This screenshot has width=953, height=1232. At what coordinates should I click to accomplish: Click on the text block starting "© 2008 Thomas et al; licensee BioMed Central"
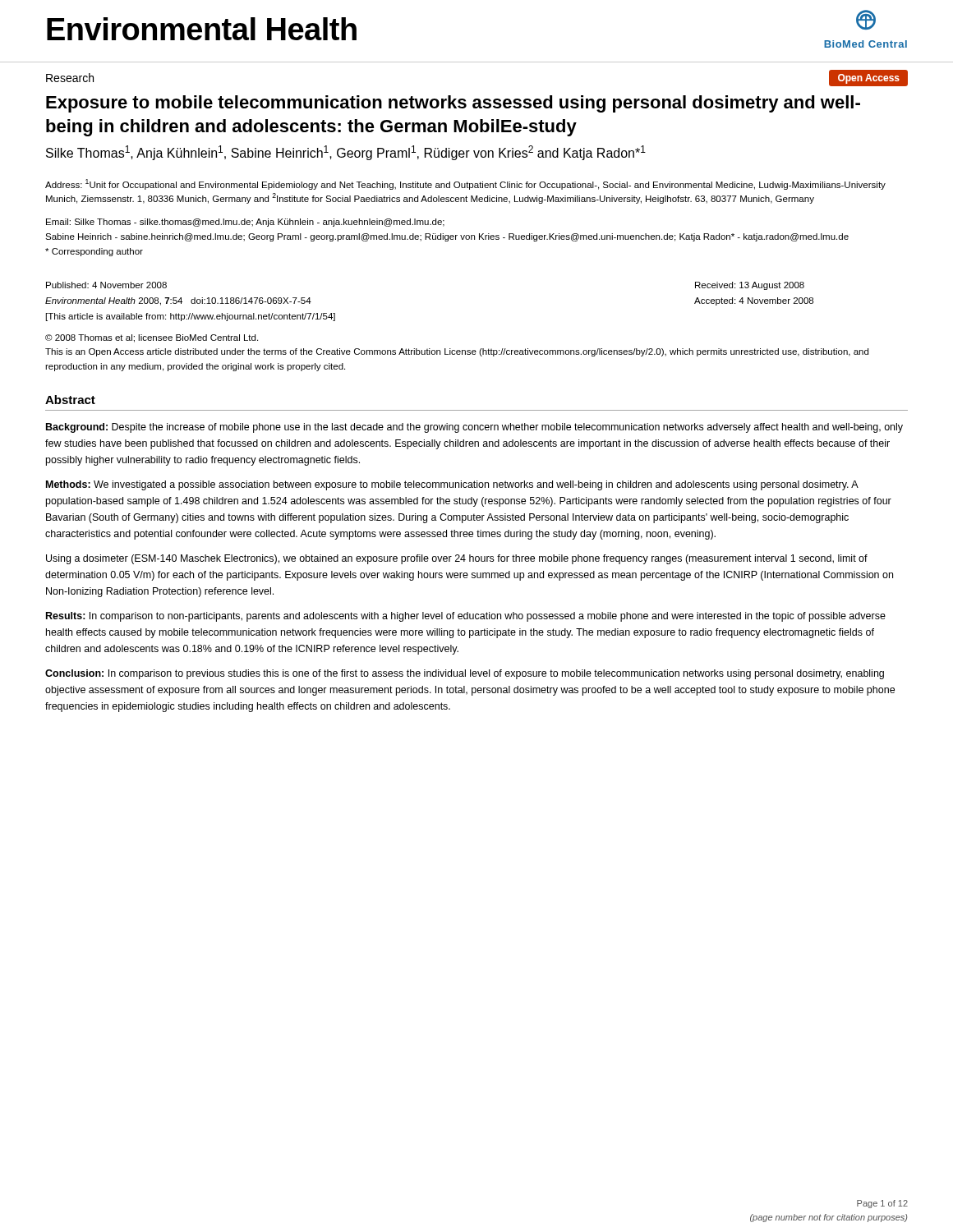457,352
